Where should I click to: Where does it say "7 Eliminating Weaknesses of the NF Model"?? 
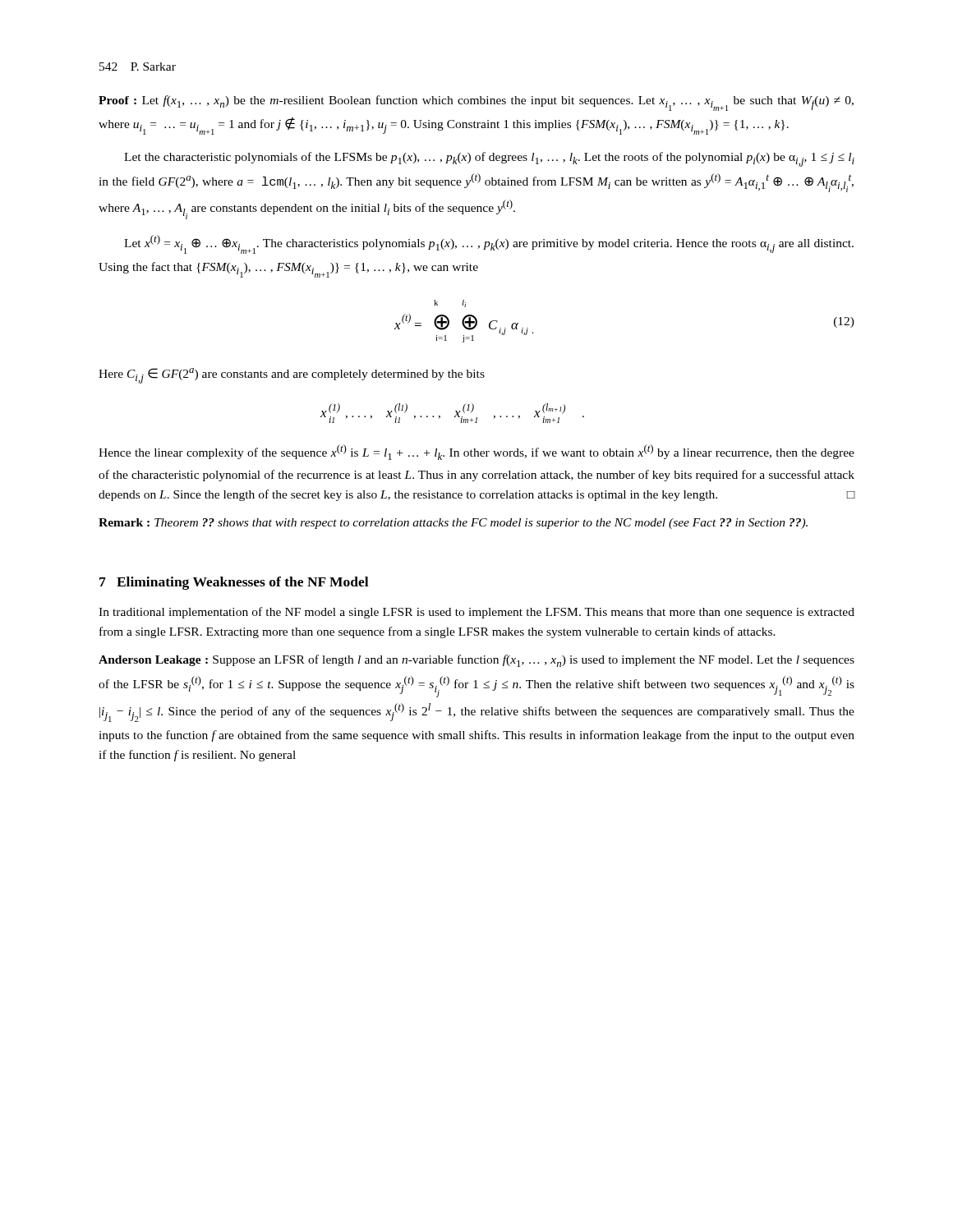click(x=234, y=582)
